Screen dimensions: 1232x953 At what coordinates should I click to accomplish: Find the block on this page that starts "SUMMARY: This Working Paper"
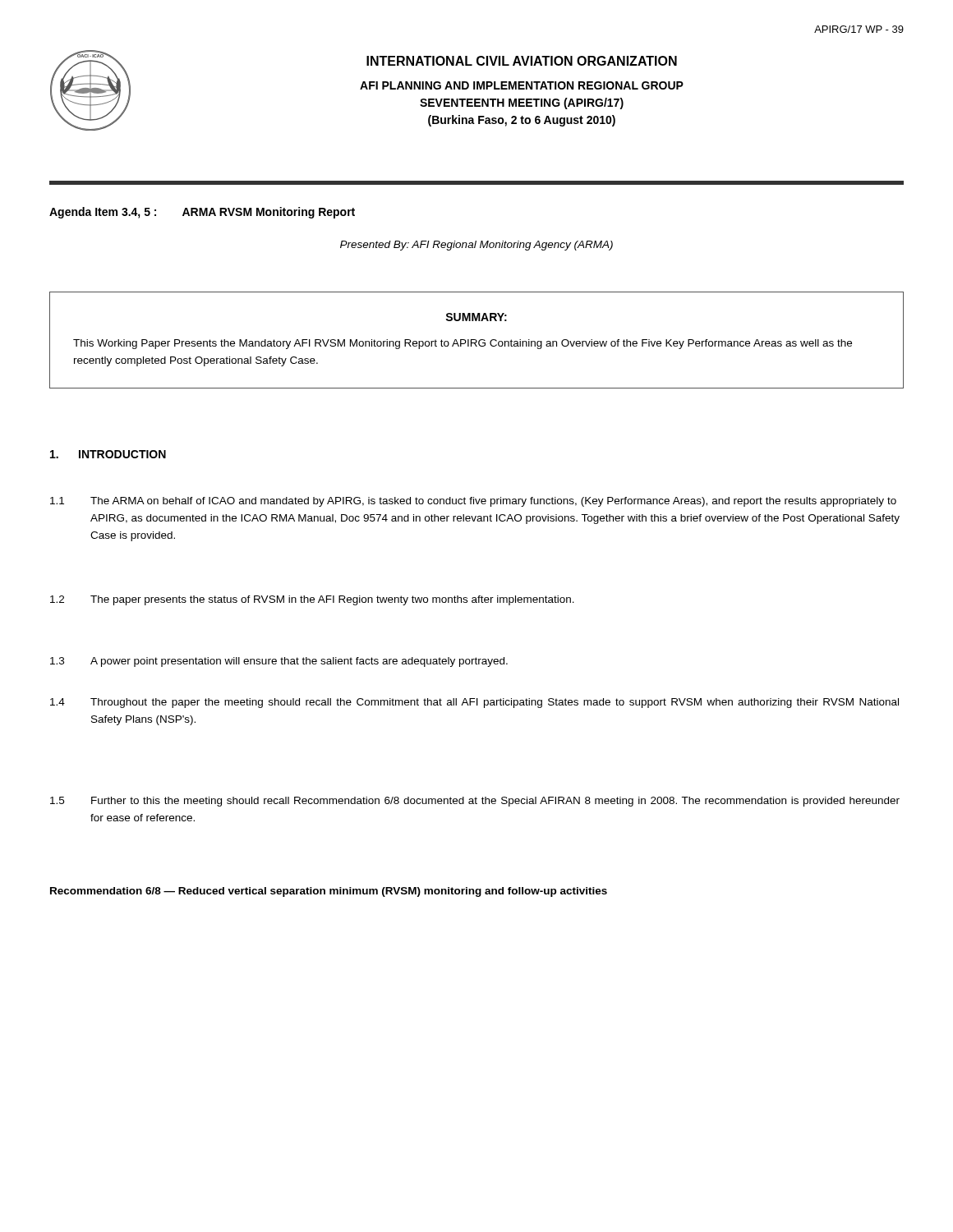[476, 340]
